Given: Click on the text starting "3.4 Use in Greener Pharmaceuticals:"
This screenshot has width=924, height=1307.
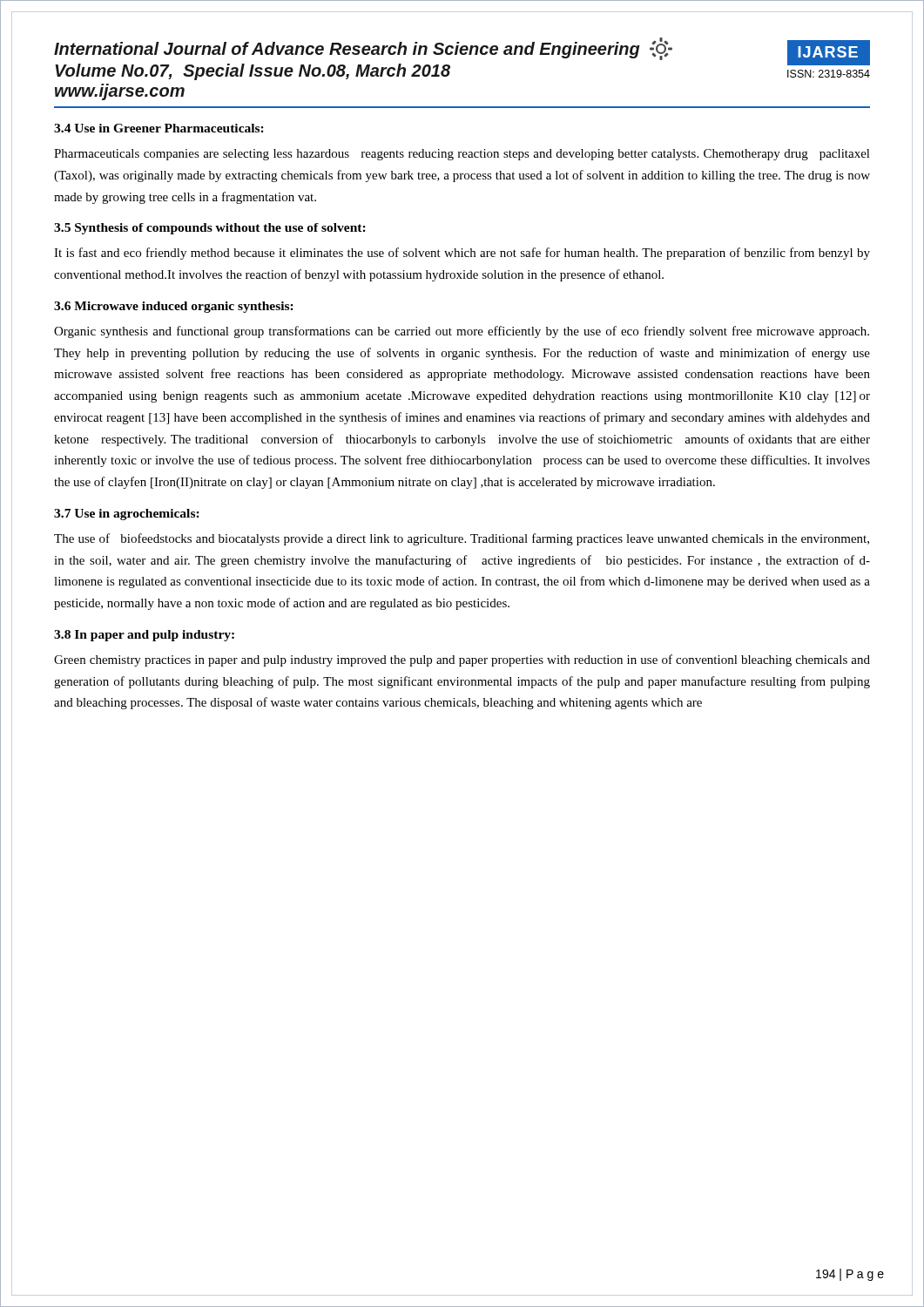Looking at the screenshot, I should [159, 128].
